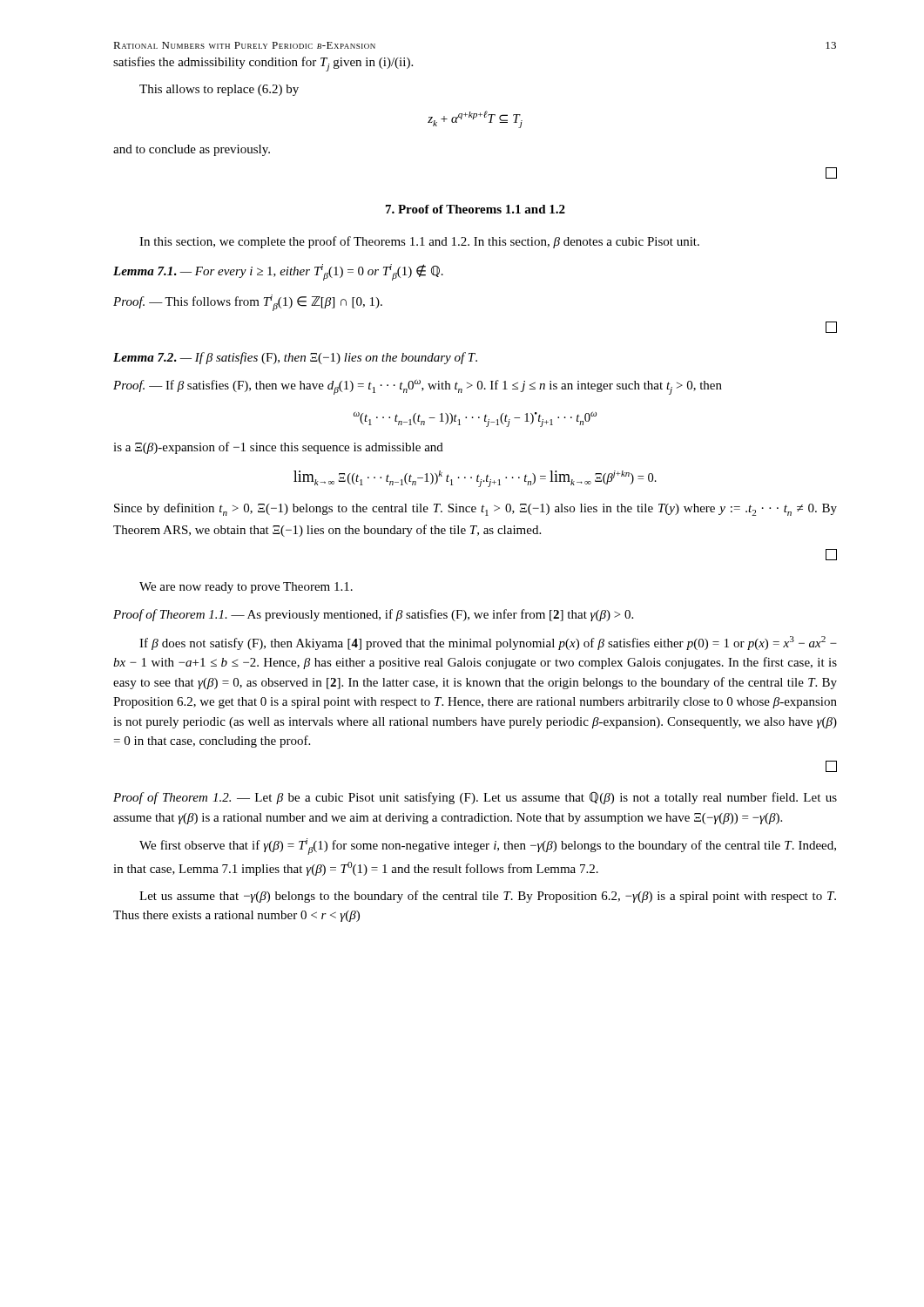The image size is (924, 1307).
Task: Select the text starting "We first observe that"
Action: [x=475, y=856]
